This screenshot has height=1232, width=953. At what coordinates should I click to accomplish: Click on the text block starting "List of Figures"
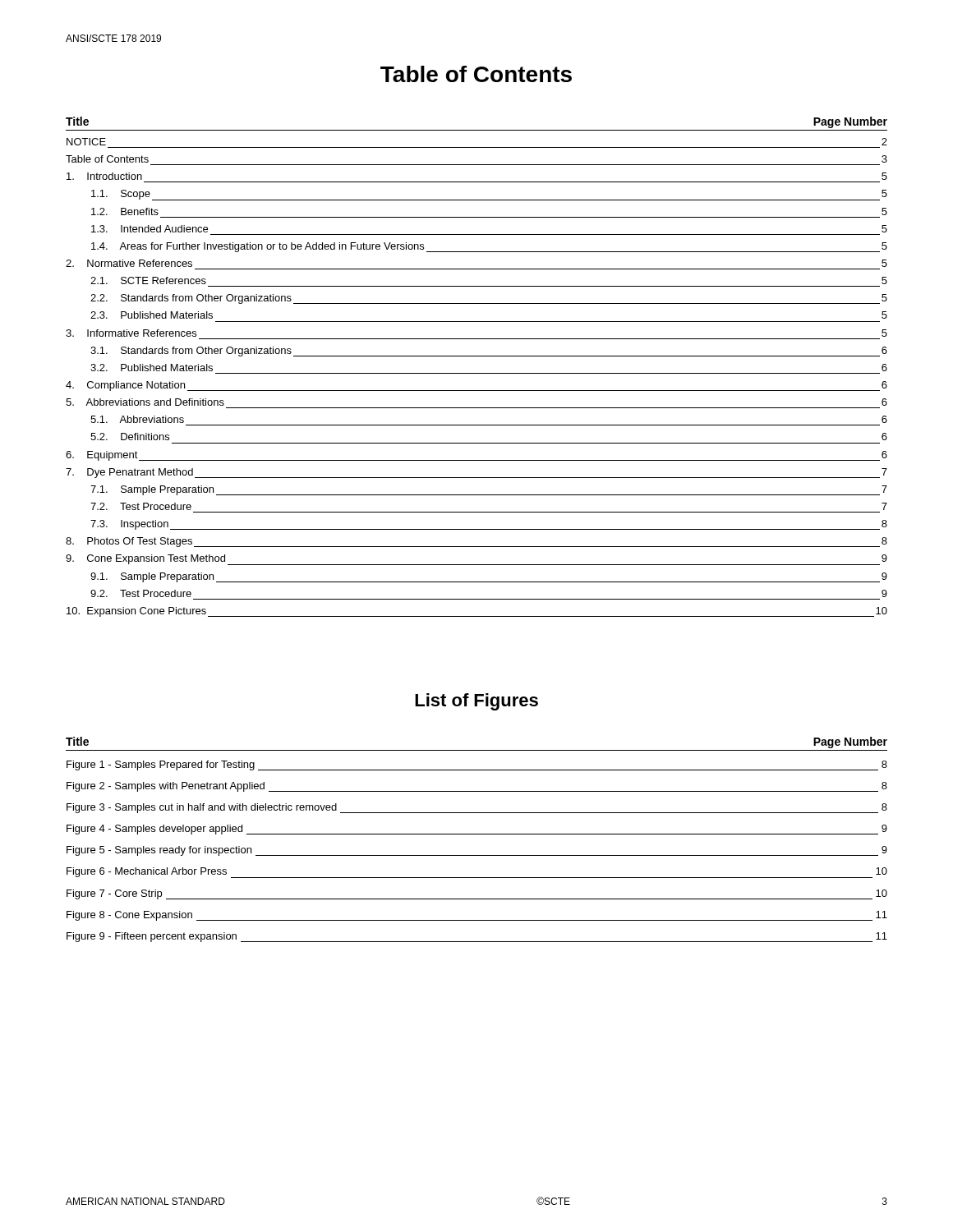click(476, 700)
